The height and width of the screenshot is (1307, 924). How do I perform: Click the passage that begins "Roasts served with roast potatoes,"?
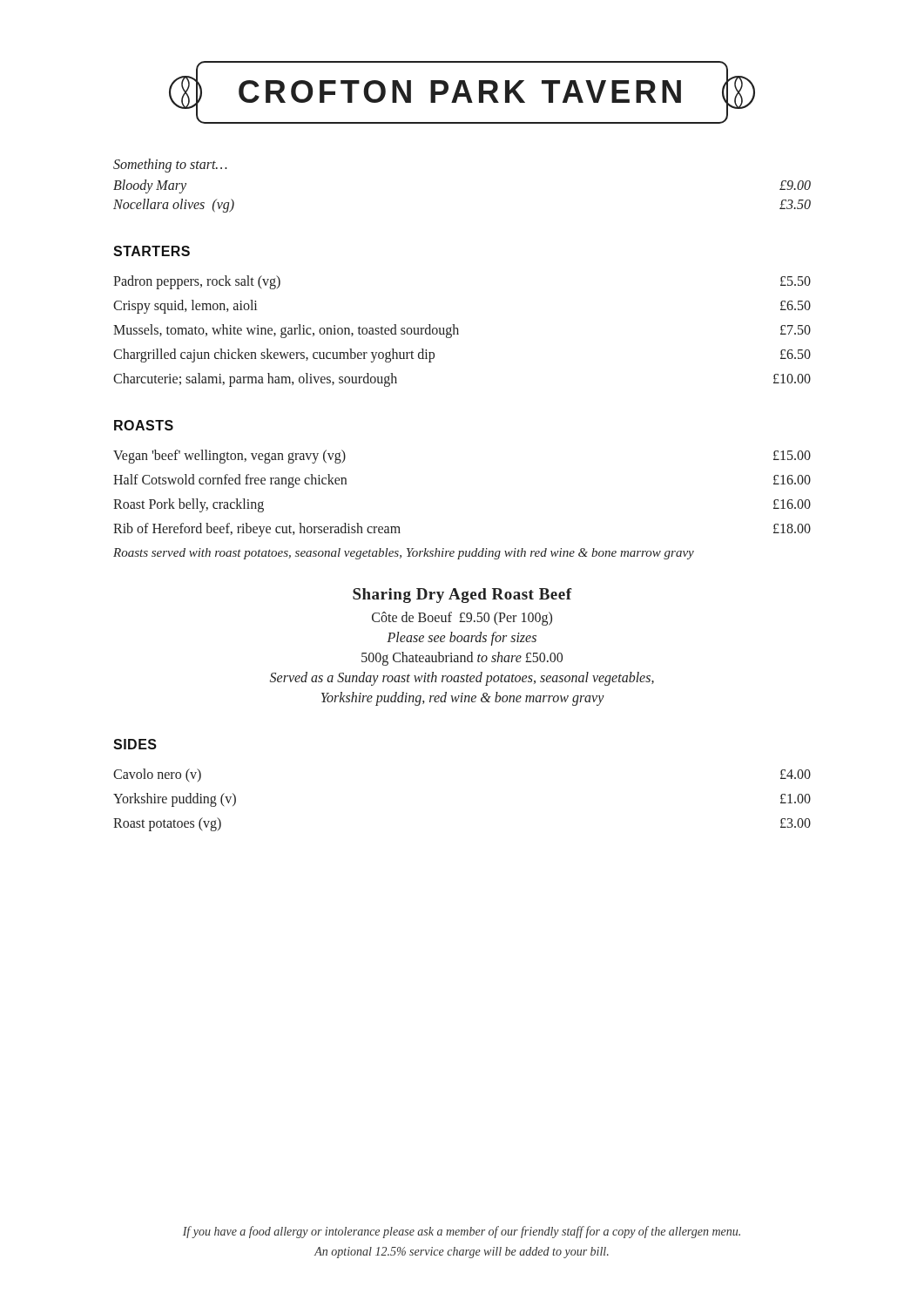point(404,552)
